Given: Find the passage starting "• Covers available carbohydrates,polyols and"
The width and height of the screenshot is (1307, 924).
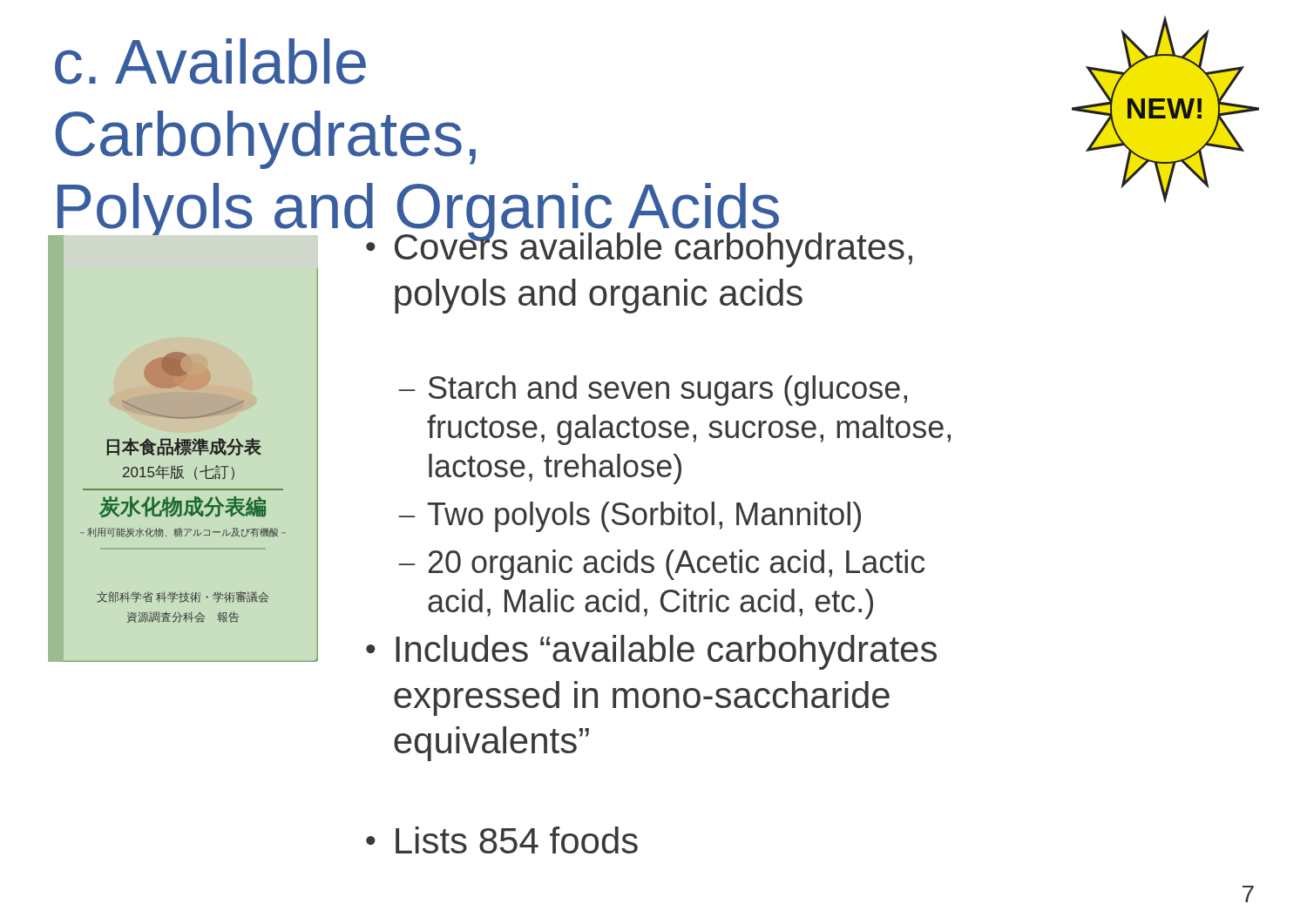Looking at the screenshot, I should pos(804,270).
